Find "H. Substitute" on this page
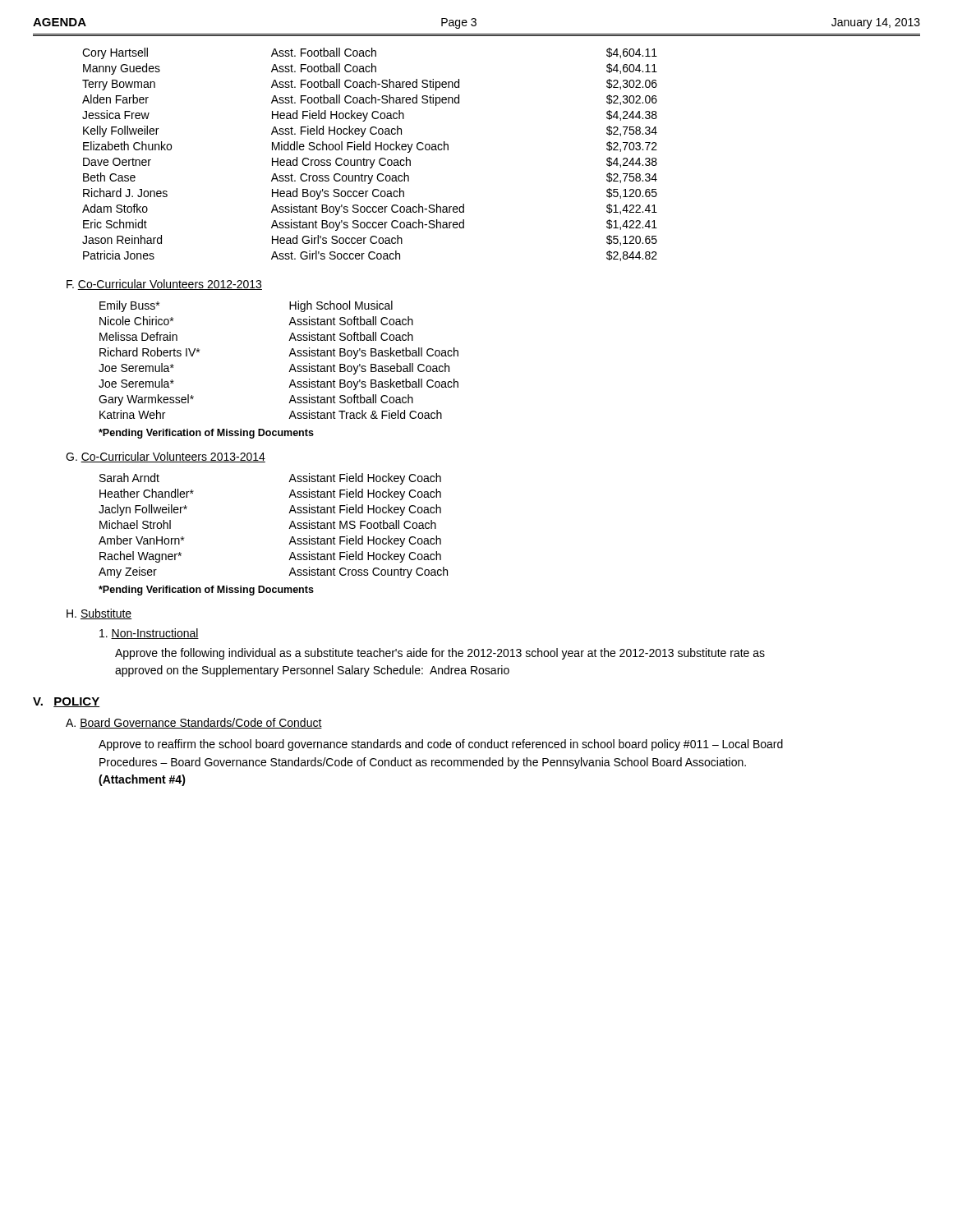Screen dimensions: 1232x953 (x=99, y=614)
